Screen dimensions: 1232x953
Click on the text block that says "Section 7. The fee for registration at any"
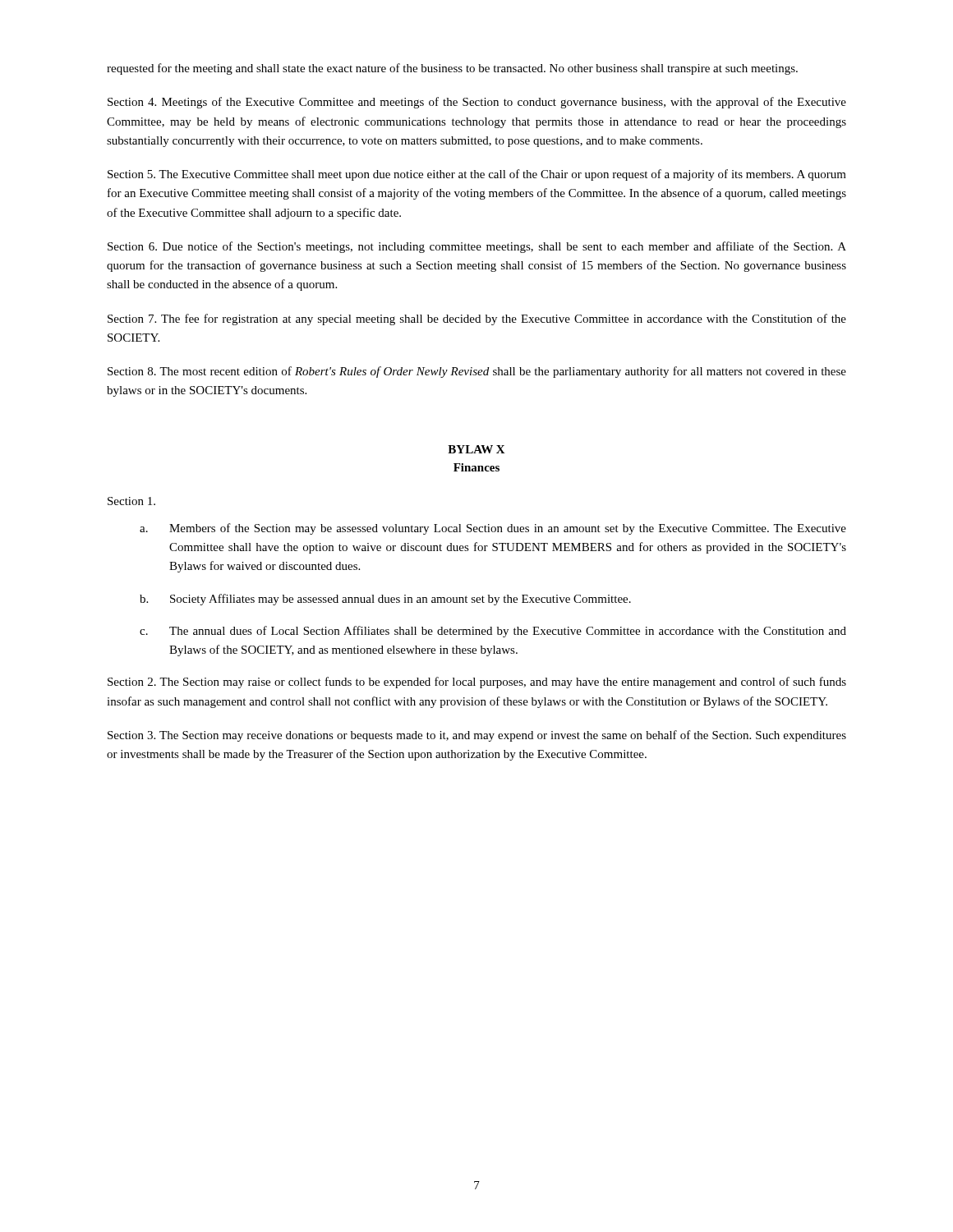pos(476,328)
